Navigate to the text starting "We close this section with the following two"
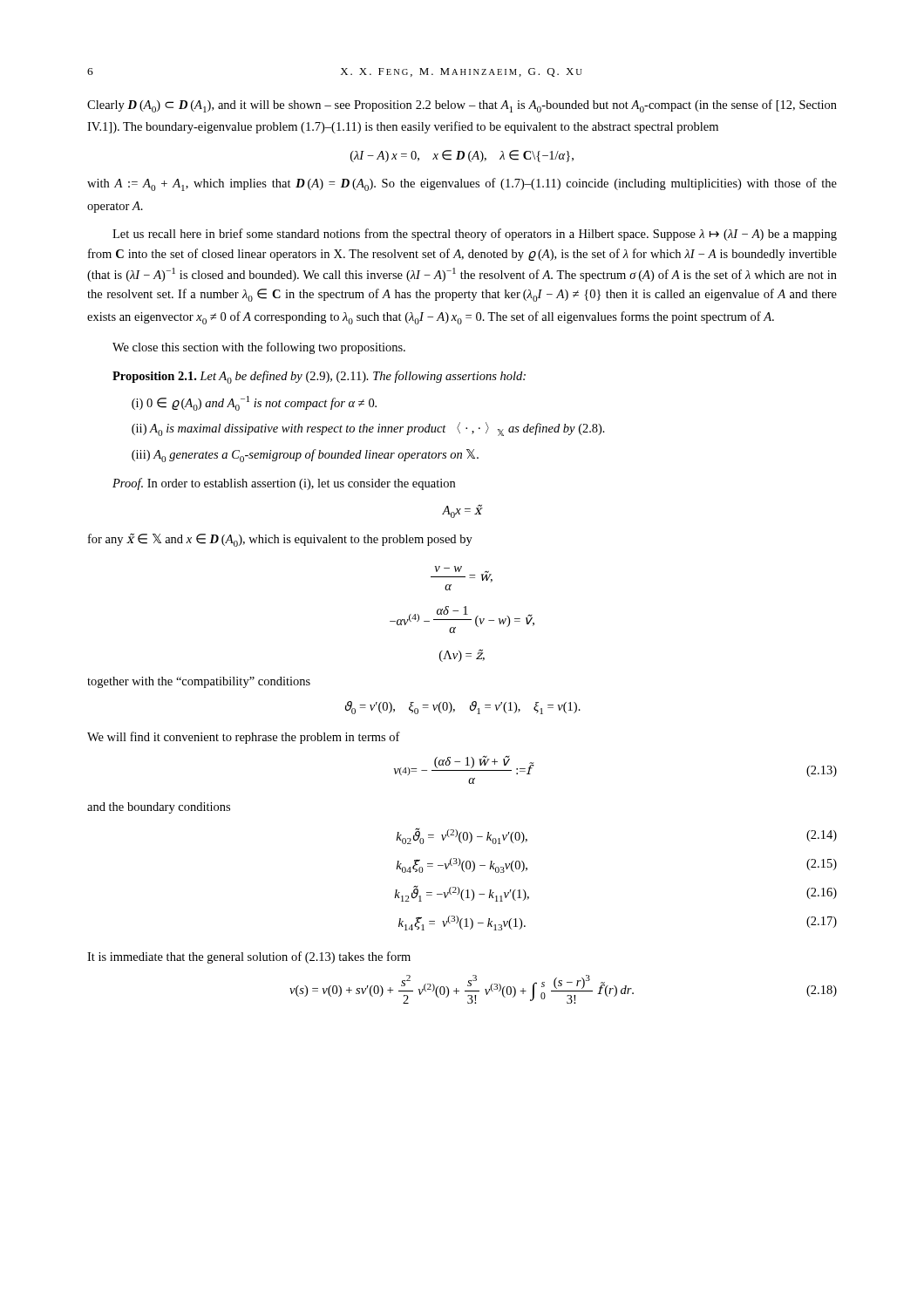The width and height of the screenshot is (924, 1308). pyautogui.click(x=259, y=348)
